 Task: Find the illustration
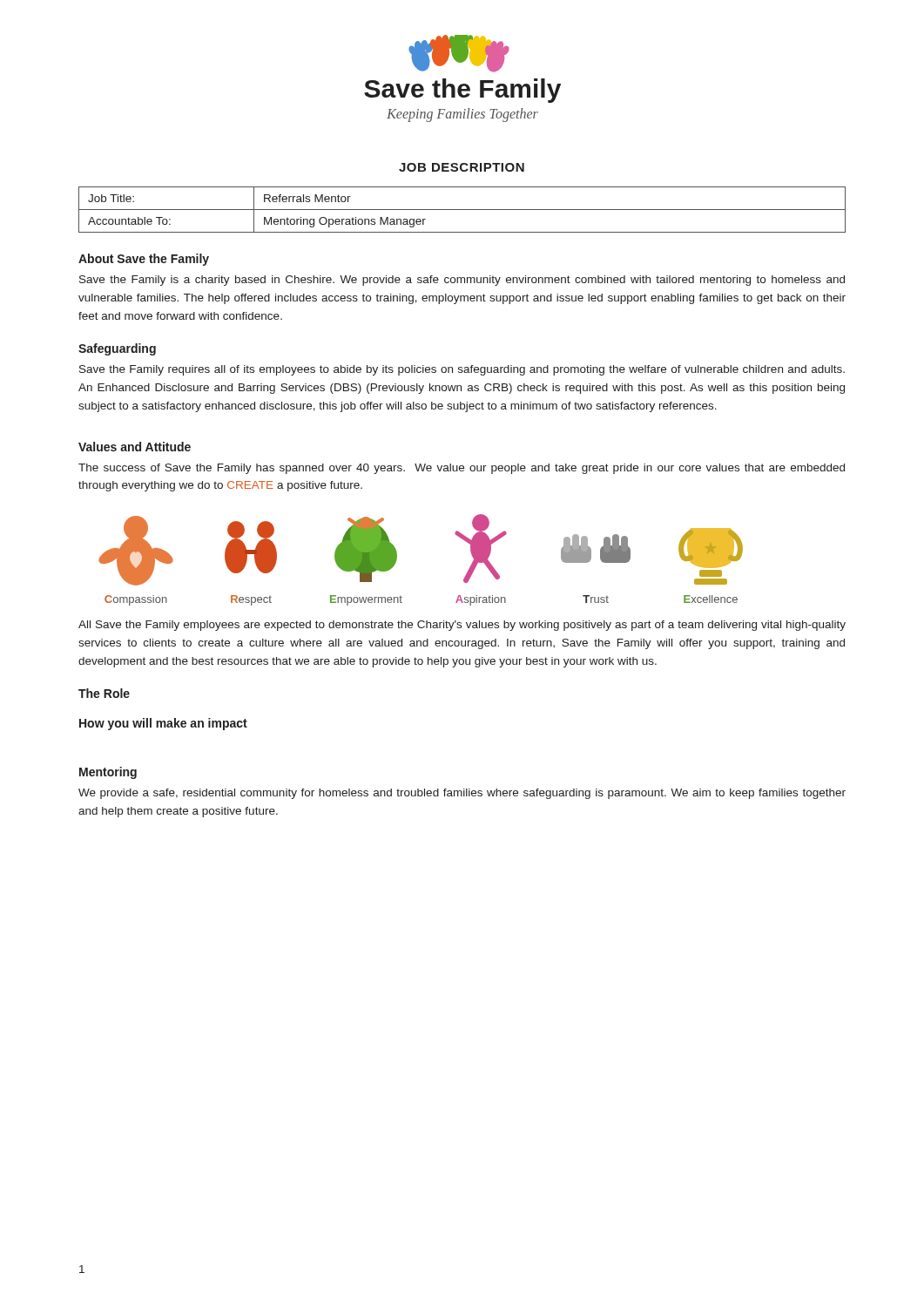pyautogui.click(x=462, y=558)
